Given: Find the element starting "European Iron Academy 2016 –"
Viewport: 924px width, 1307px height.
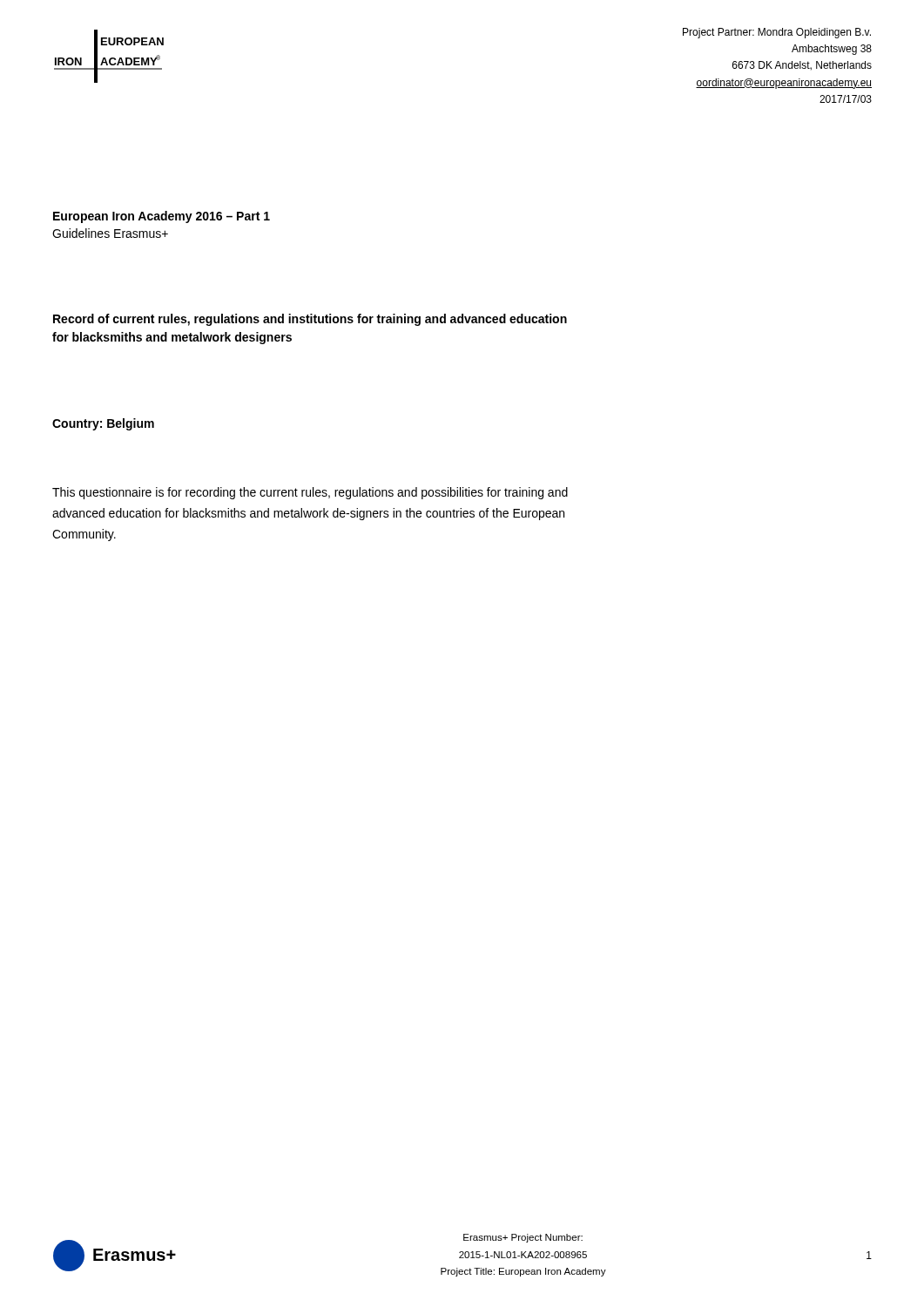Looking at the screenshot, I should [161, 216].
